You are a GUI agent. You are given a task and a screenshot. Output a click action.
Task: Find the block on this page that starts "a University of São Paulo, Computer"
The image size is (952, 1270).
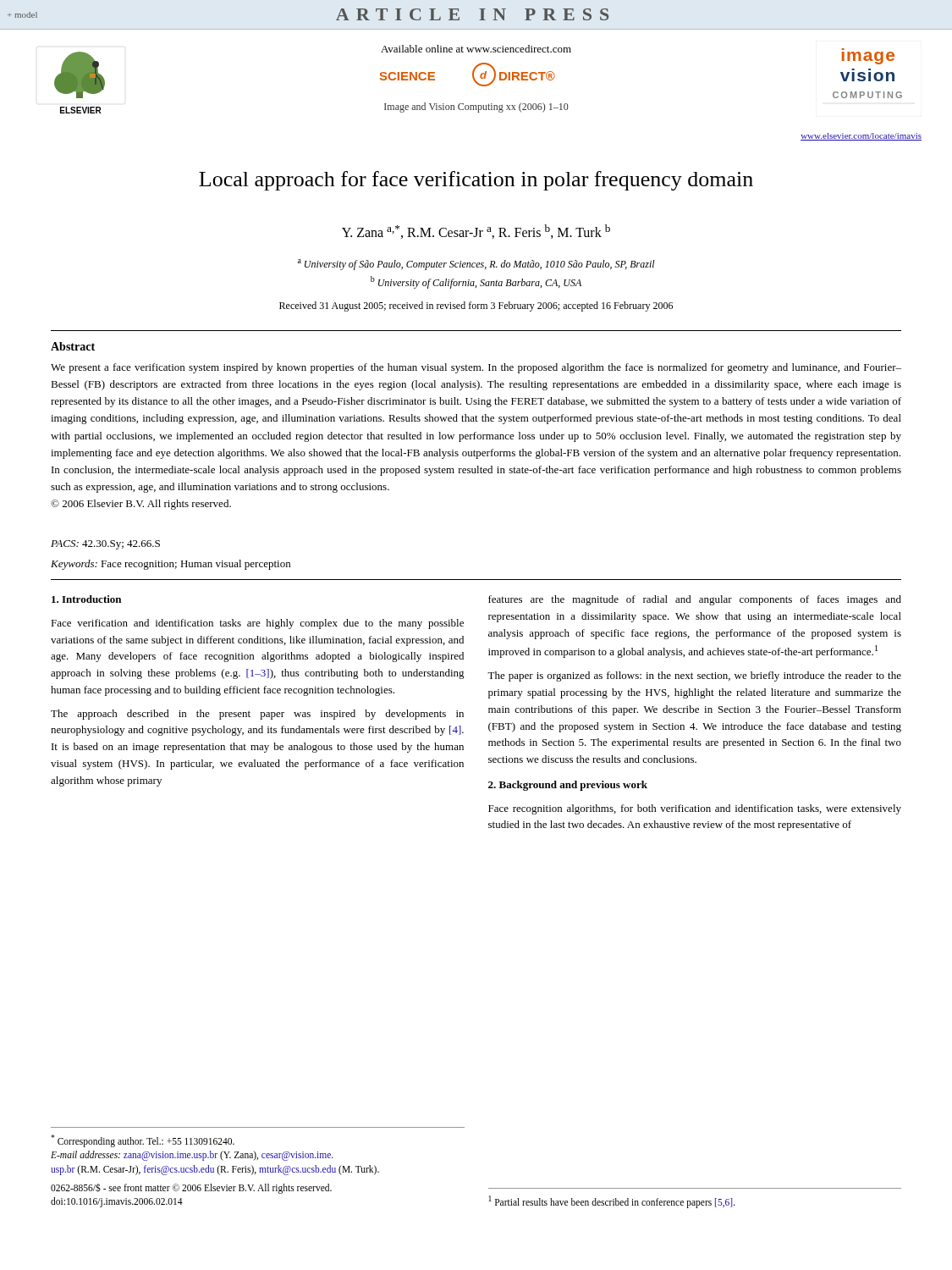point(476,272)
